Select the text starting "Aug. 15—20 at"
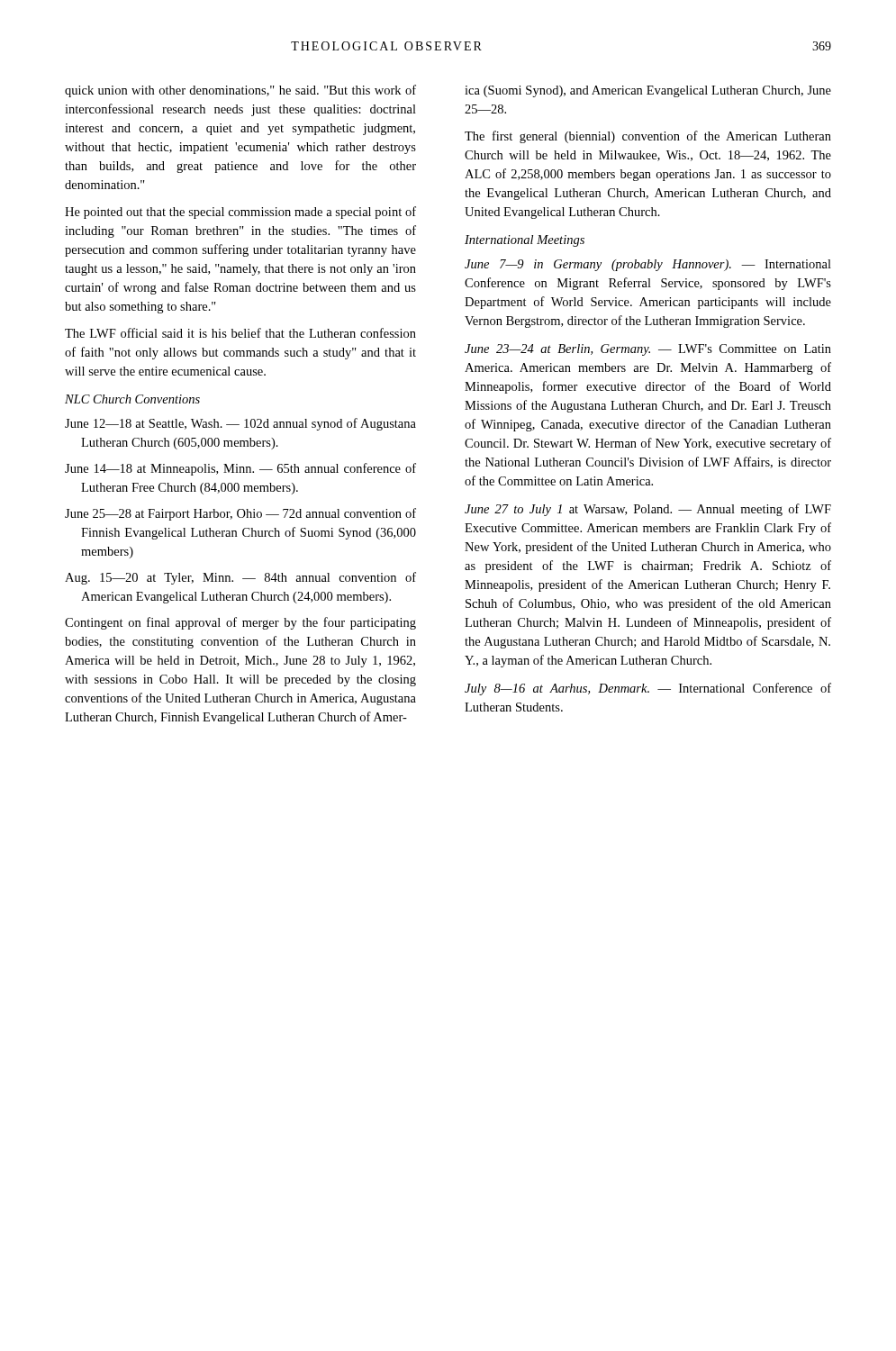896x1351 pixels. (240, 587)
